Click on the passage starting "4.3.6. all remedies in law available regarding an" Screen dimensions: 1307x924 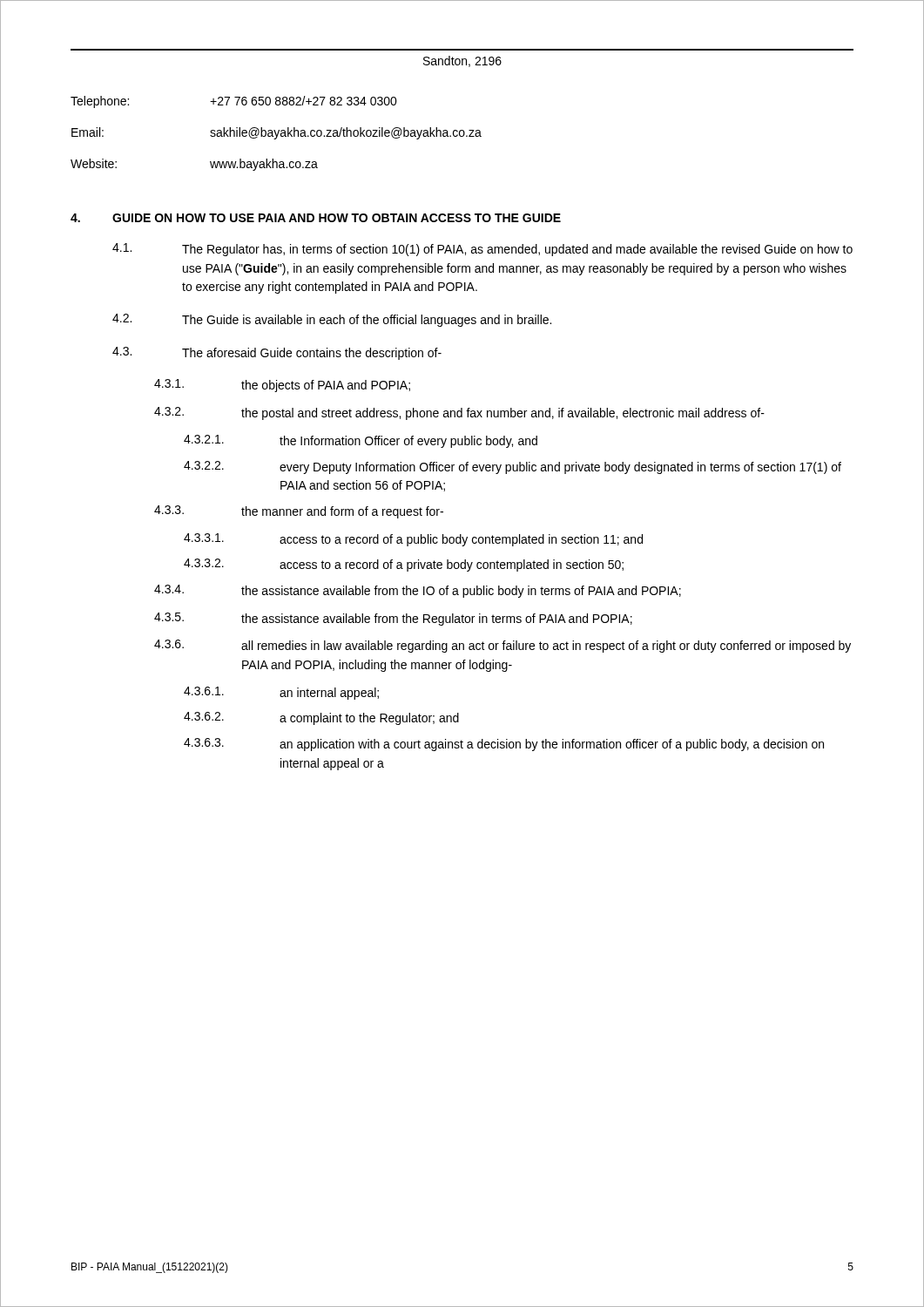tap(504, 656)
